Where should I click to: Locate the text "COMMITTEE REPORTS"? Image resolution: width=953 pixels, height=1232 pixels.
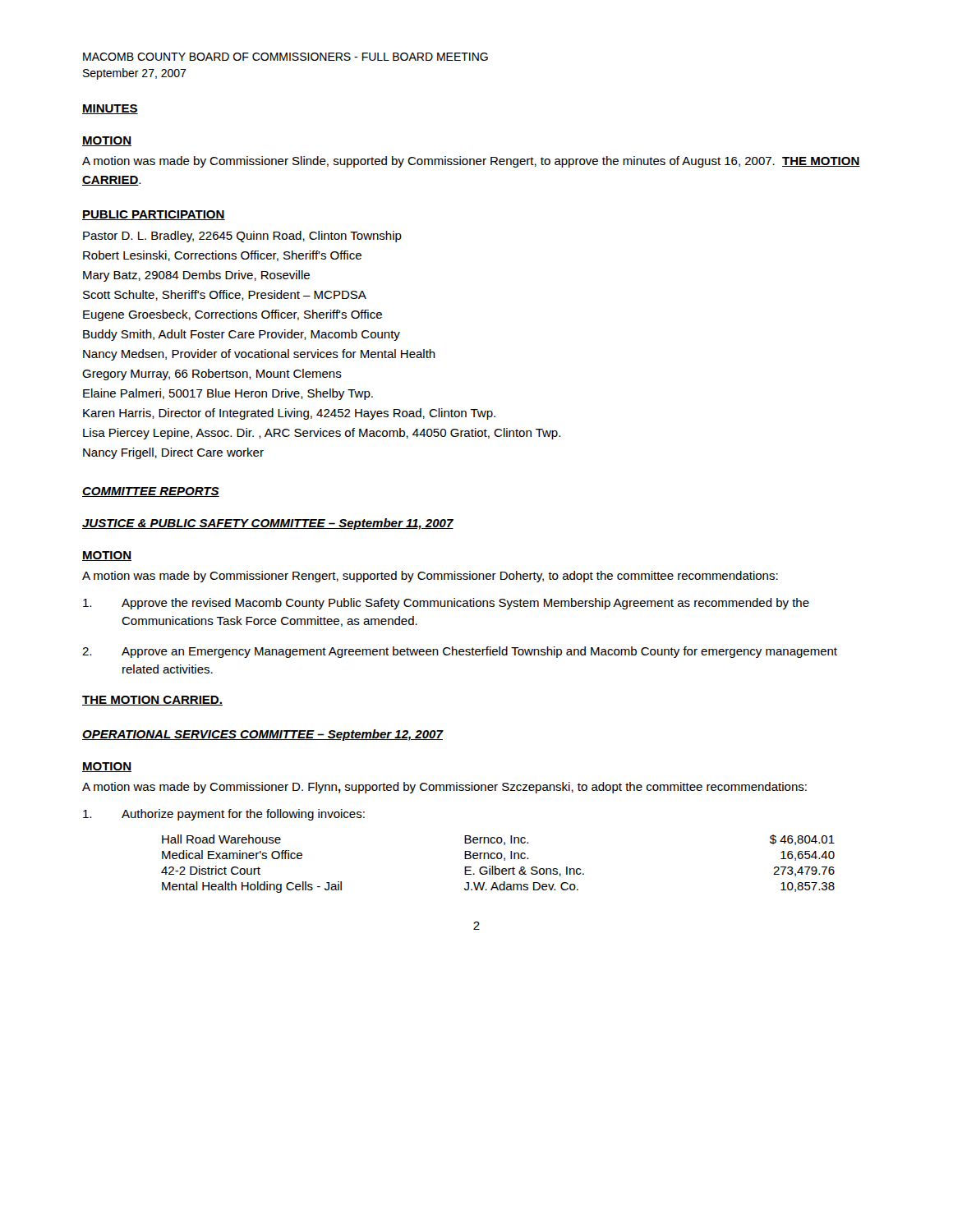click(x=151, y=491)
